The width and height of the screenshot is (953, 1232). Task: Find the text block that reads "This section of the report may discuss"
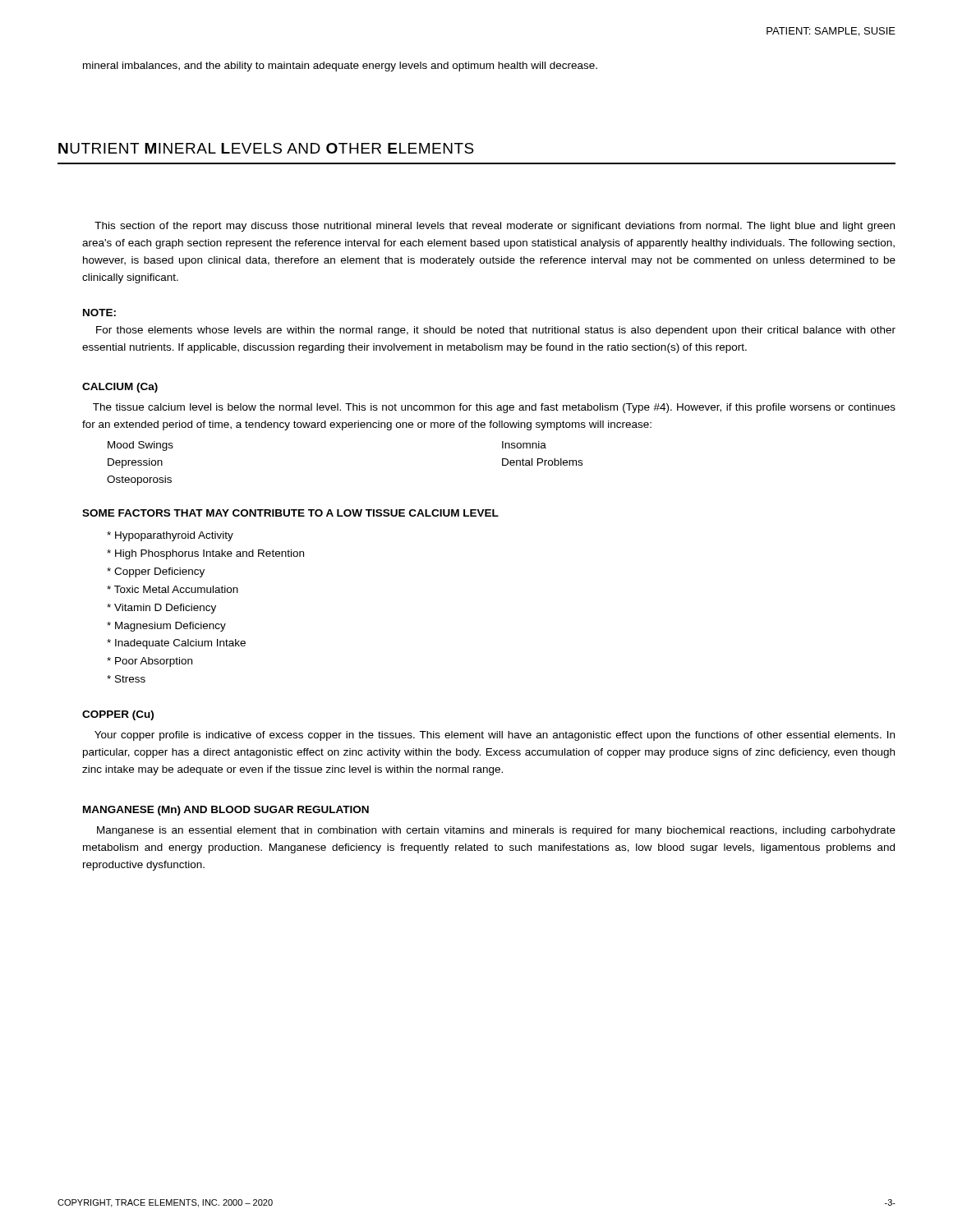click(x=489, y=251)
